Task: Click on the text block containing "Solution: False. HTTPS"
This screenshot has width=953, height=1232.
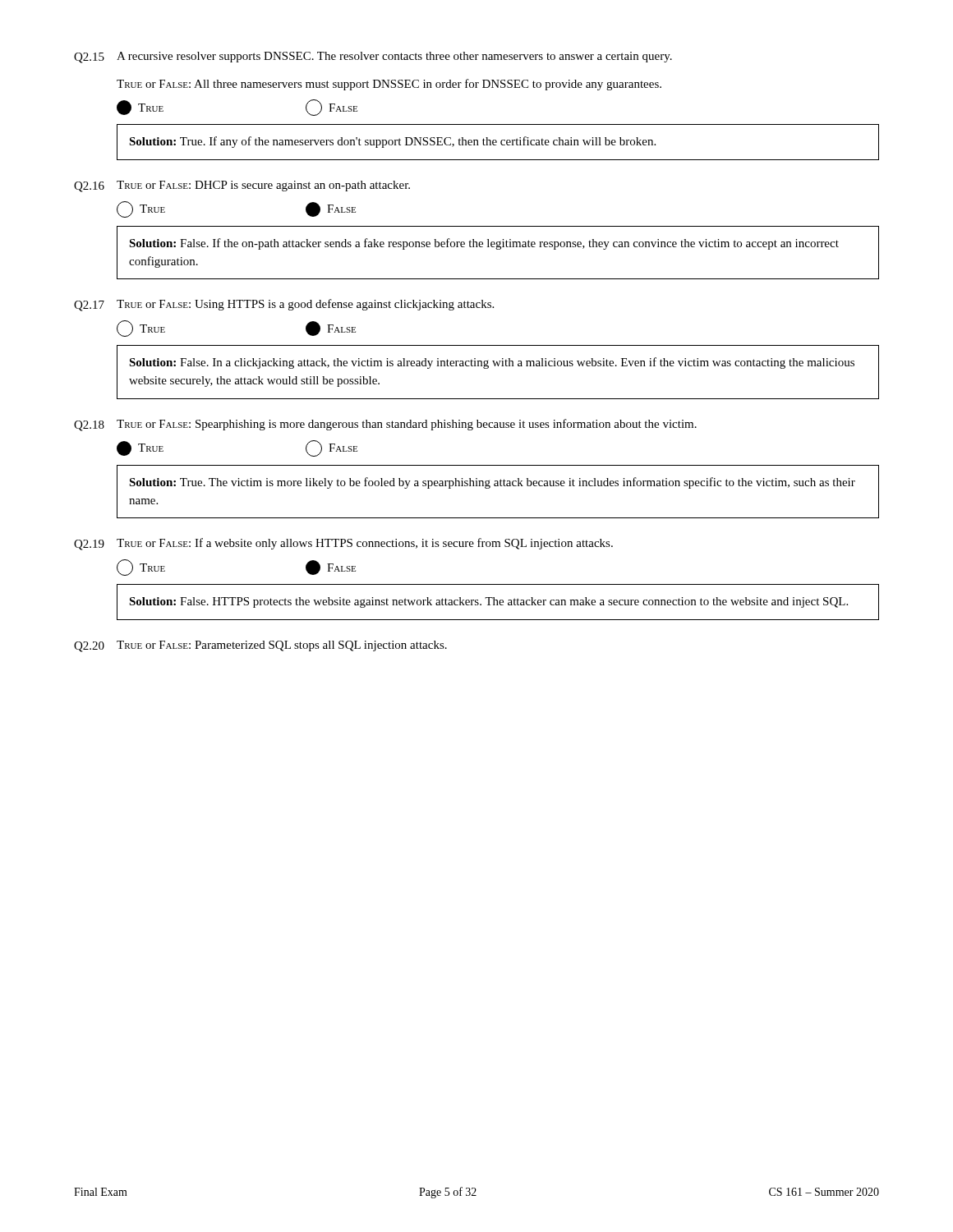Action: click(x=489, y=601)
